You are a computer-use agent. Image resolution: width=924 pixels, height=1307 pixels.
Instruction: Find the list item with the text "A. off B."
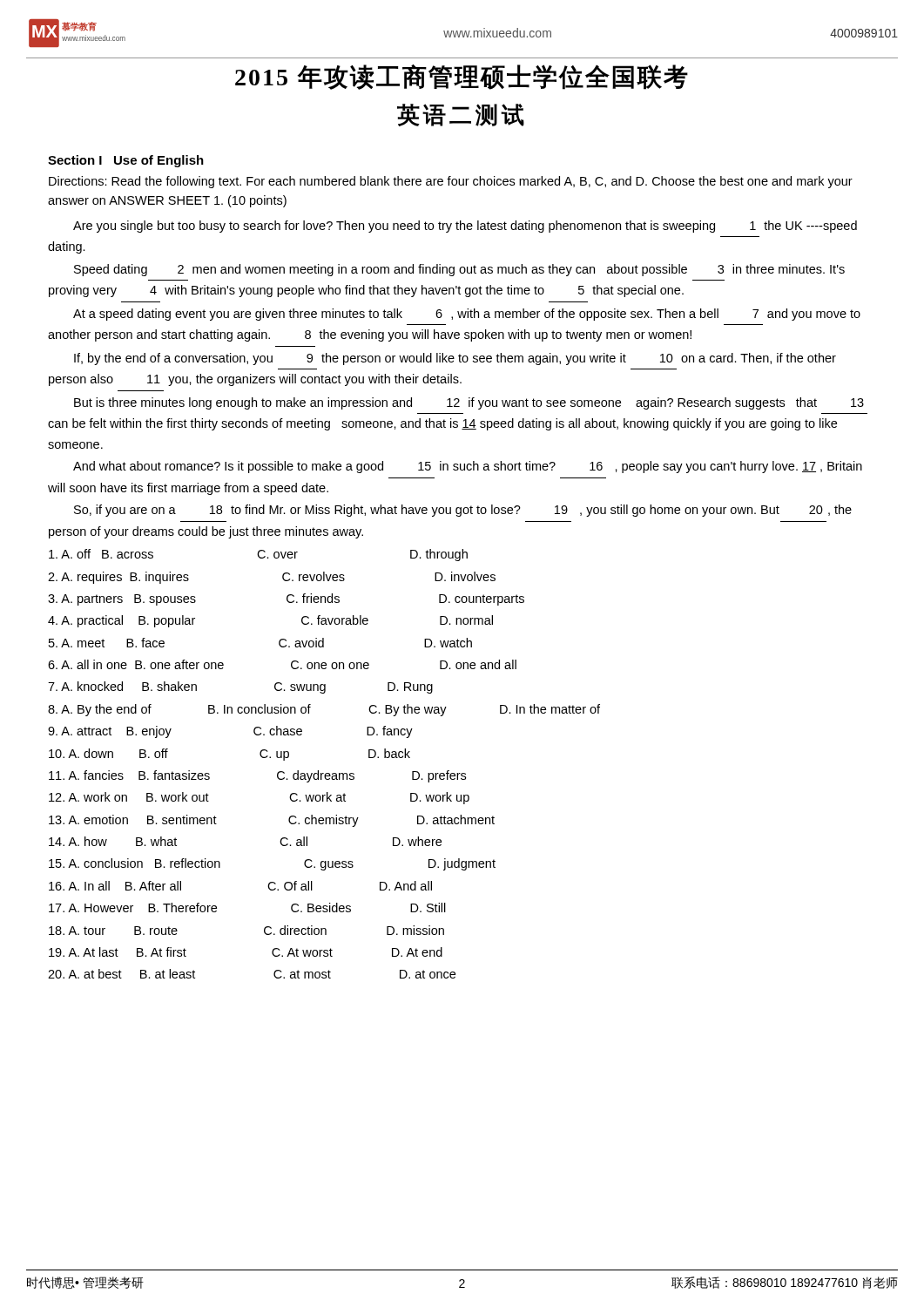click(x=283, y=555)
